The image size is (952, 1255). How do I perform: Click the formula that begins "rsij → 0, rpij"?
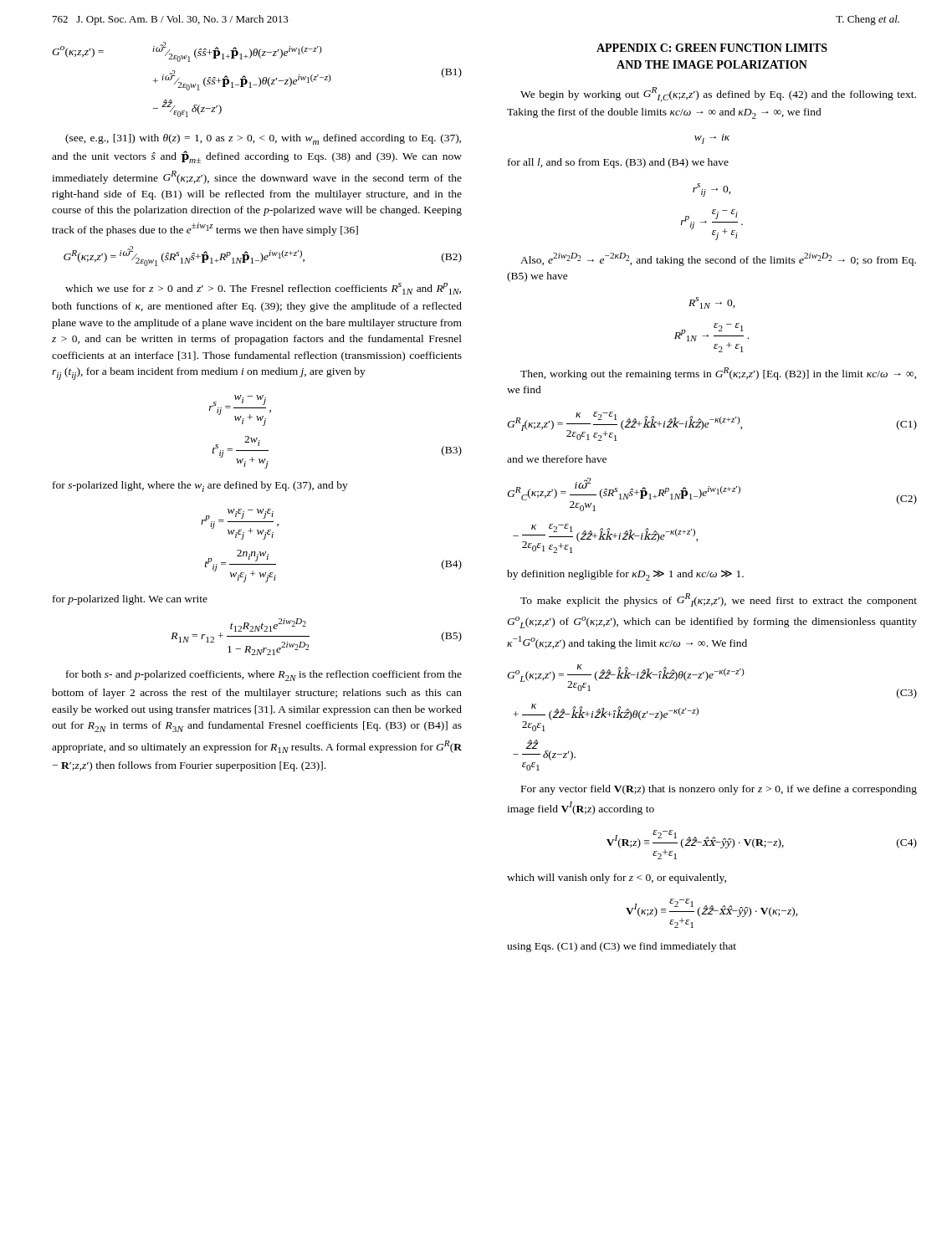coord(712,210)
